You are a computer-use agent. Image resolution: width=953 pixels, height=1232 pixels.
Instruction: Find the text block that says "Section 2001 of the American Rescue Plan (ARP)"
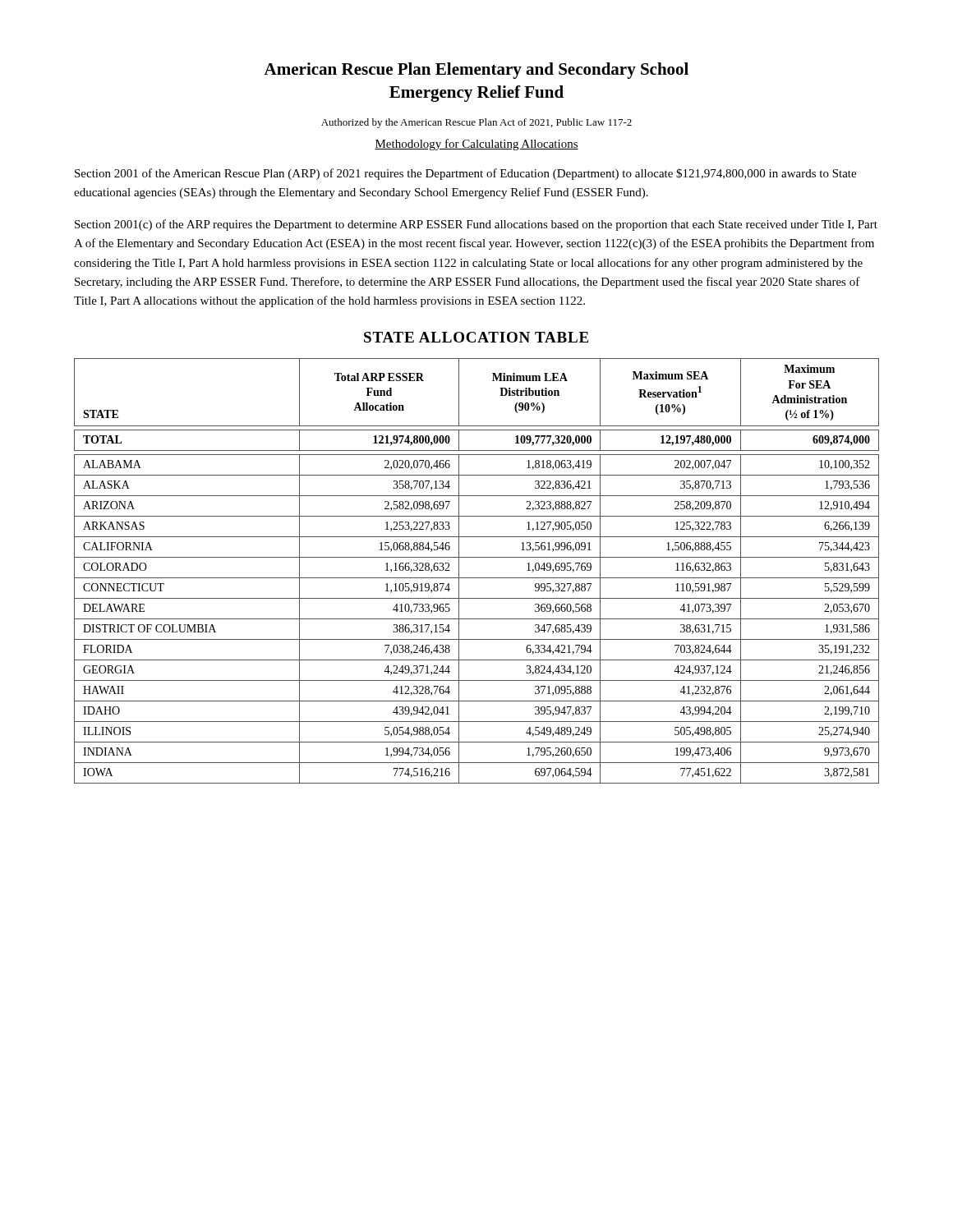click(465, 183)
